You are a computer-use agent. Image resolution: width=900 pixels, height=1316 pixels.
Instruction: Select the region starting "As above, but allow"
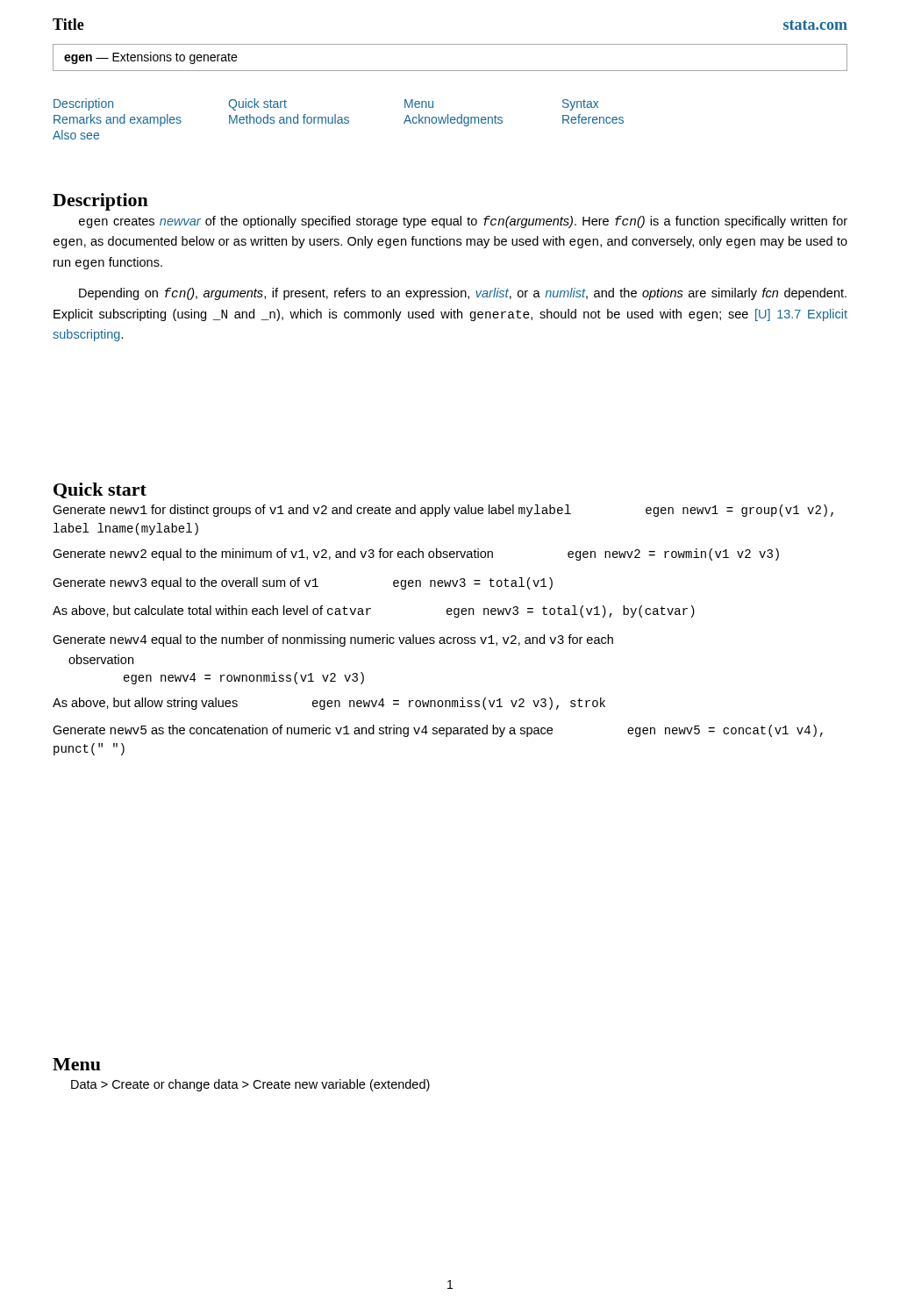point(329,703)
